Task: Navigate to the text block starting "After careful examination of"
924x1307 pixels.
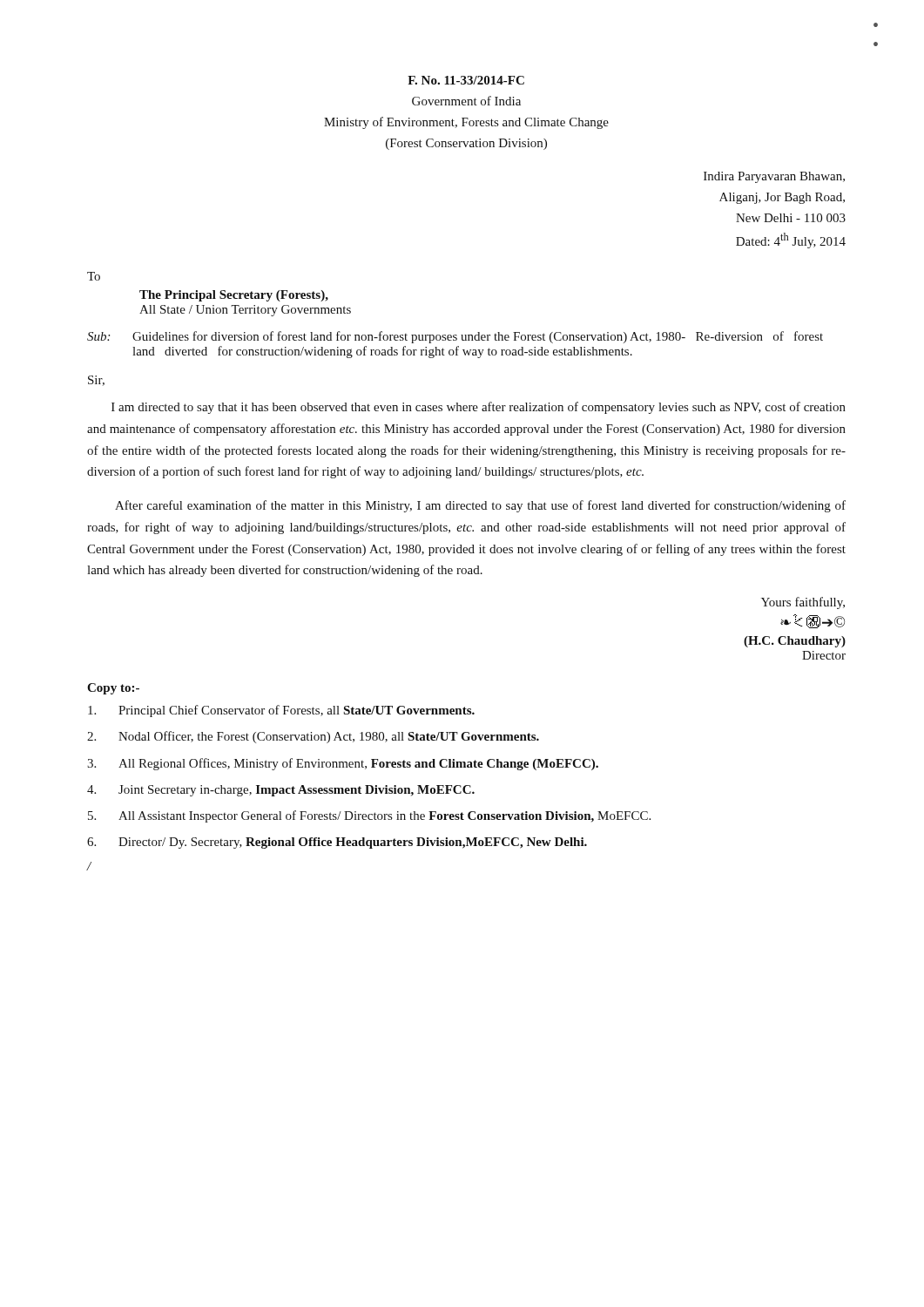Action: click(x=466, y=538)
